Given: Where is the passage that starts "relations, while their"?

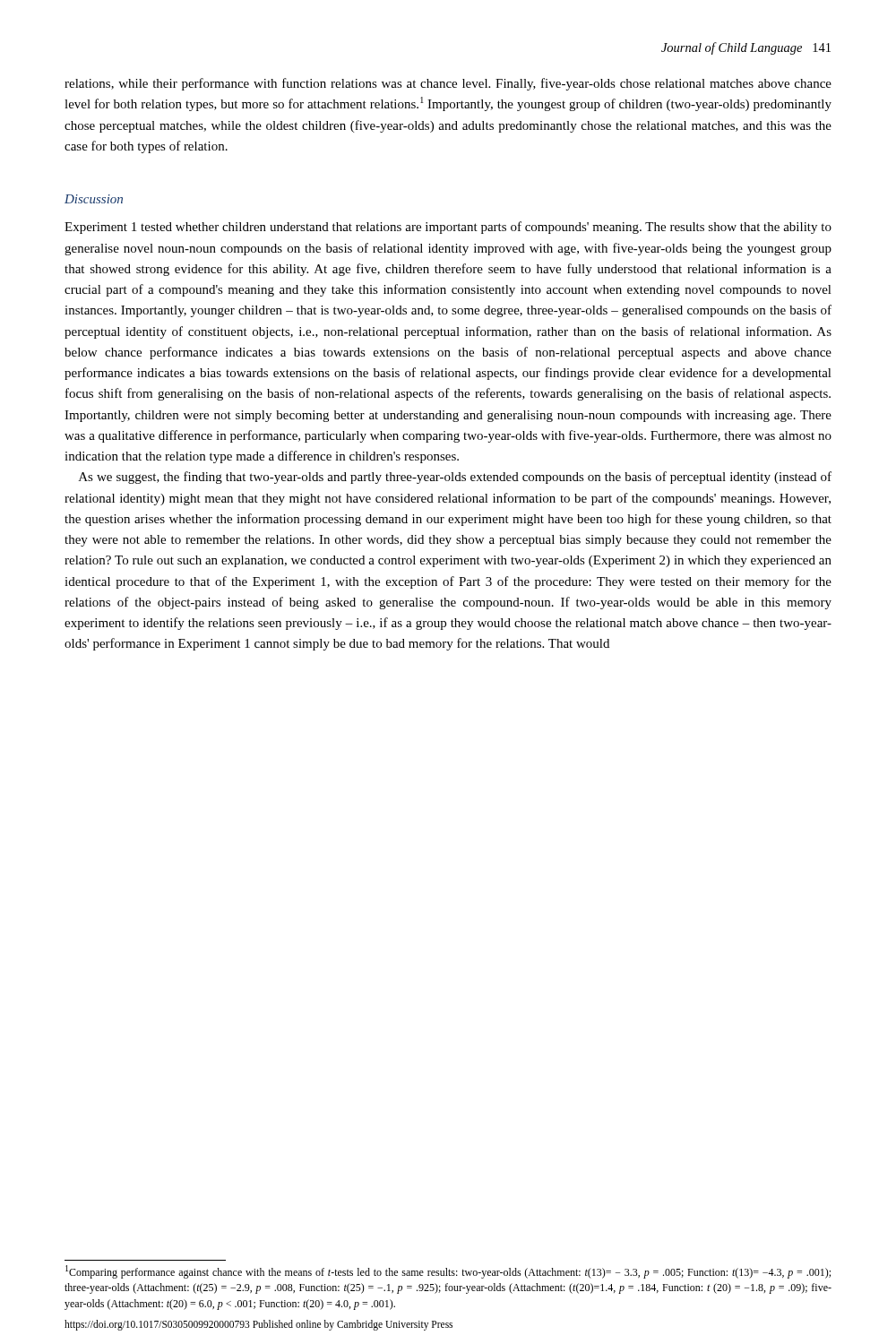Looking at the screenshot, I should (448, 115).
